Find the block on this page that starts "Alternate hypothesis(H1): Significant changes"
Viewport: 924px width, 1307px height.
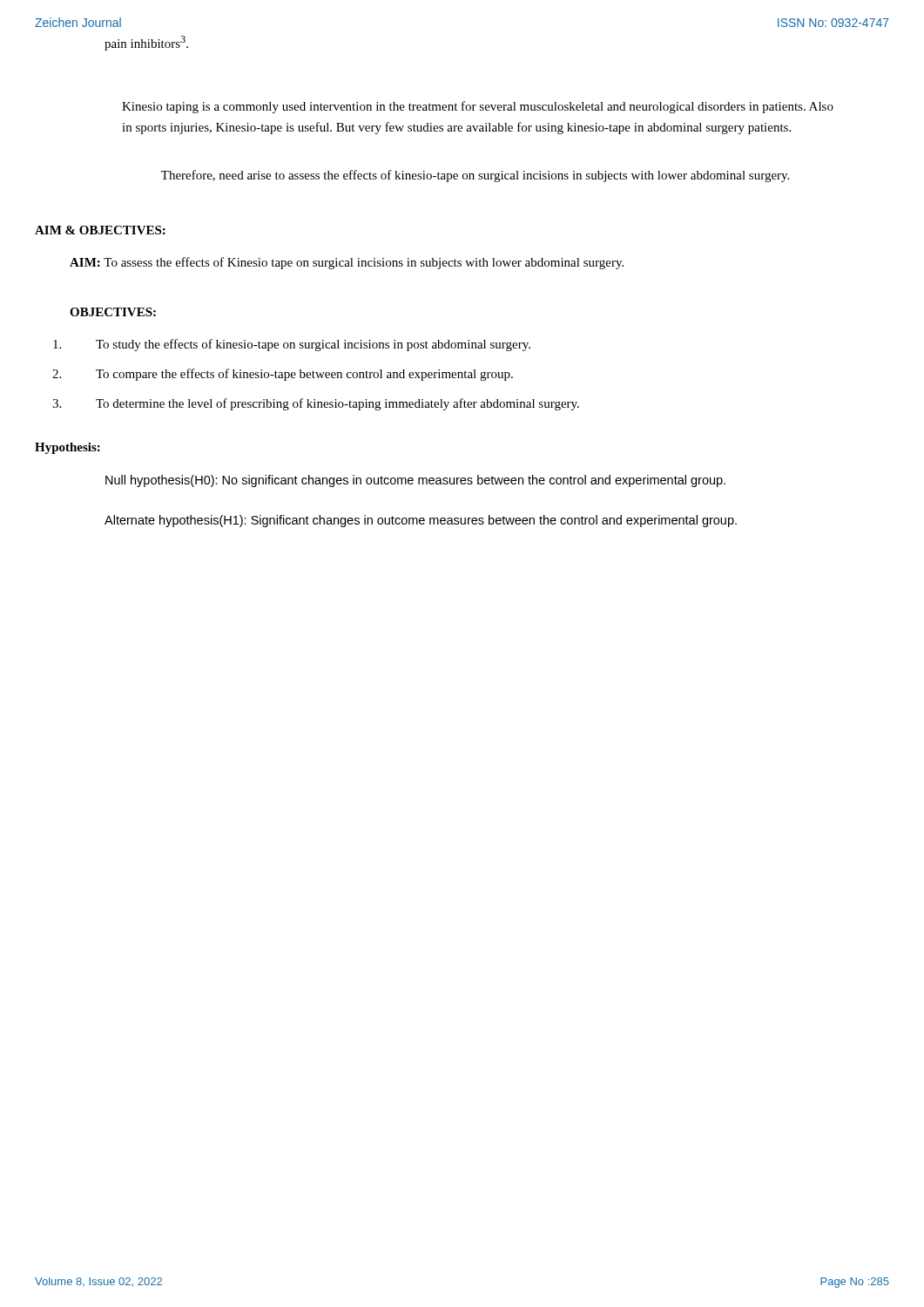[x=421, y=520]
